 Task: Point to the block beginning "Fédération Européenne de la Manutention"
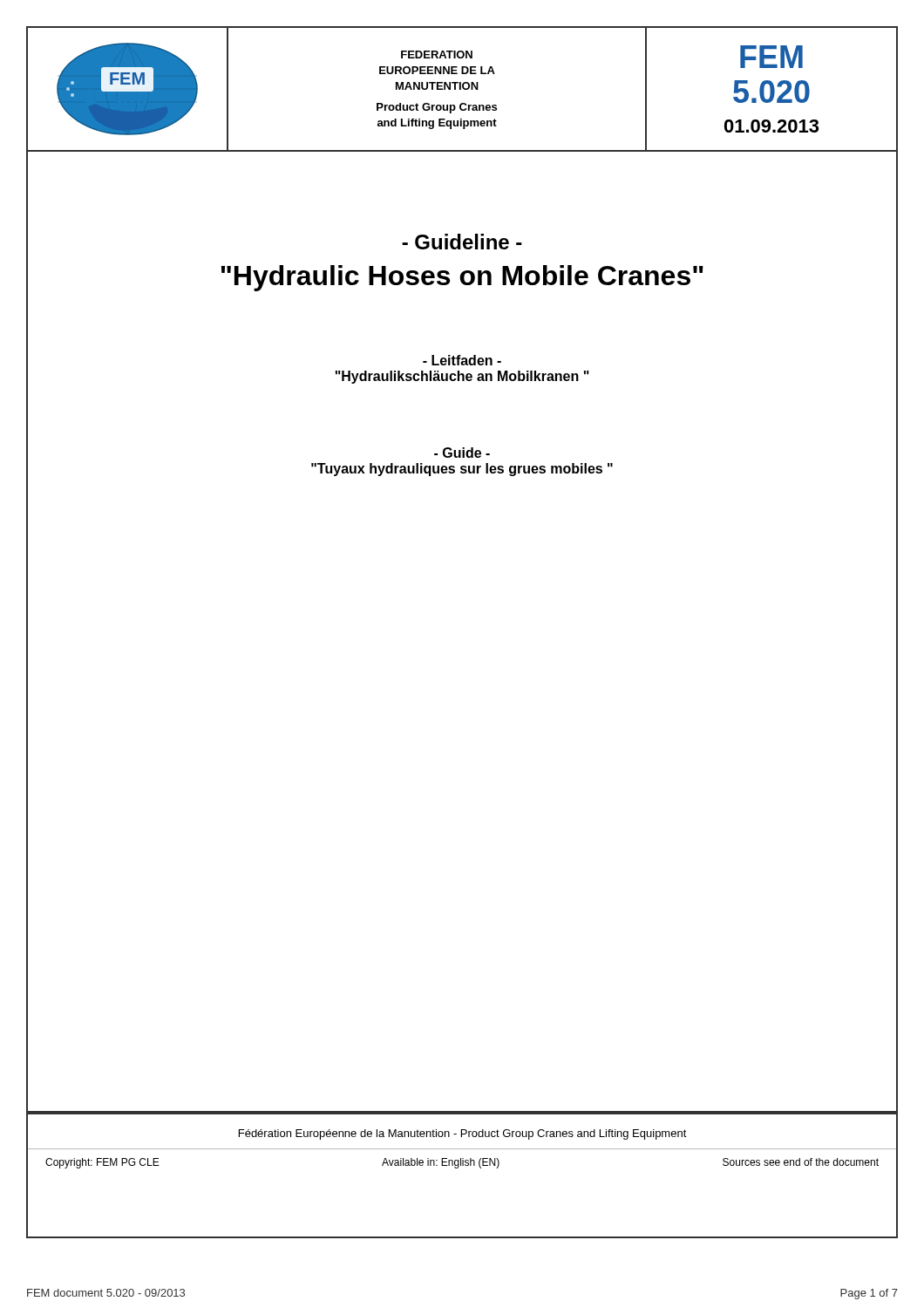462,1133
